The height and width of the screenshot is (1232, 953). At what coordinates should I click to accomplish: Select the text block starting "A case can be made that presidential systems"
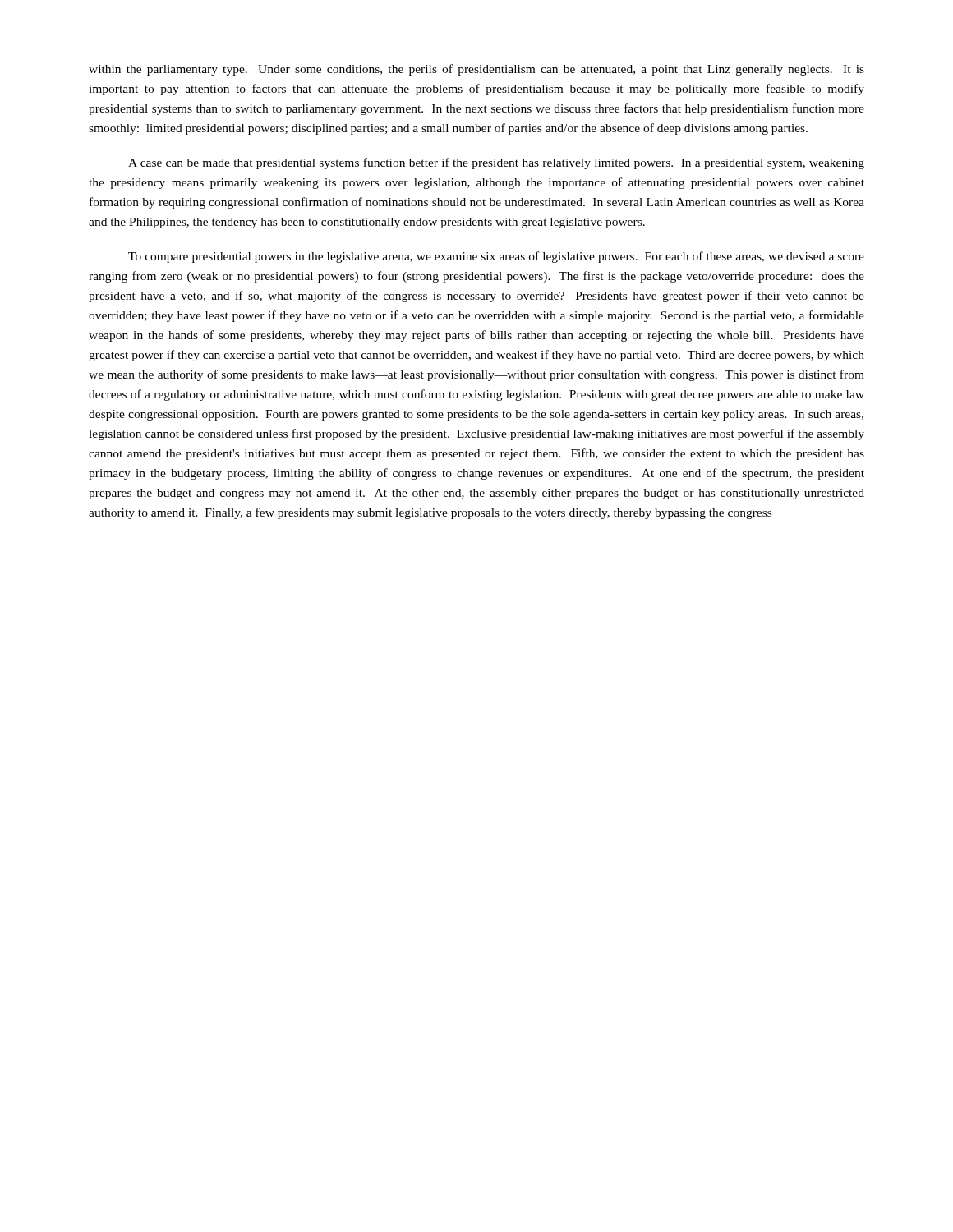tap(476, 192)
